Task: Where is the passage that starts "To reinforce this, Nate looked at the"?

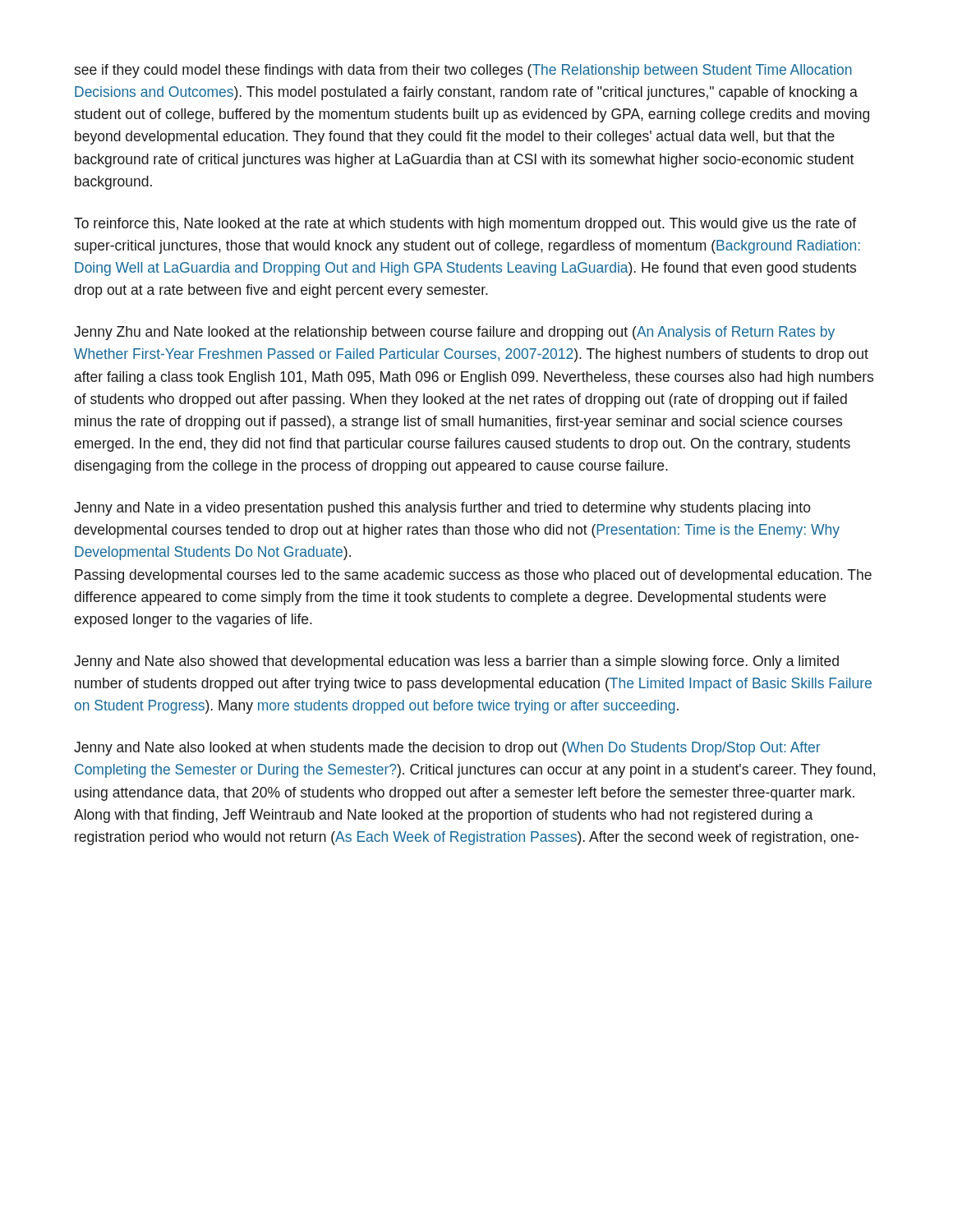Action: (x=468, y=257)
